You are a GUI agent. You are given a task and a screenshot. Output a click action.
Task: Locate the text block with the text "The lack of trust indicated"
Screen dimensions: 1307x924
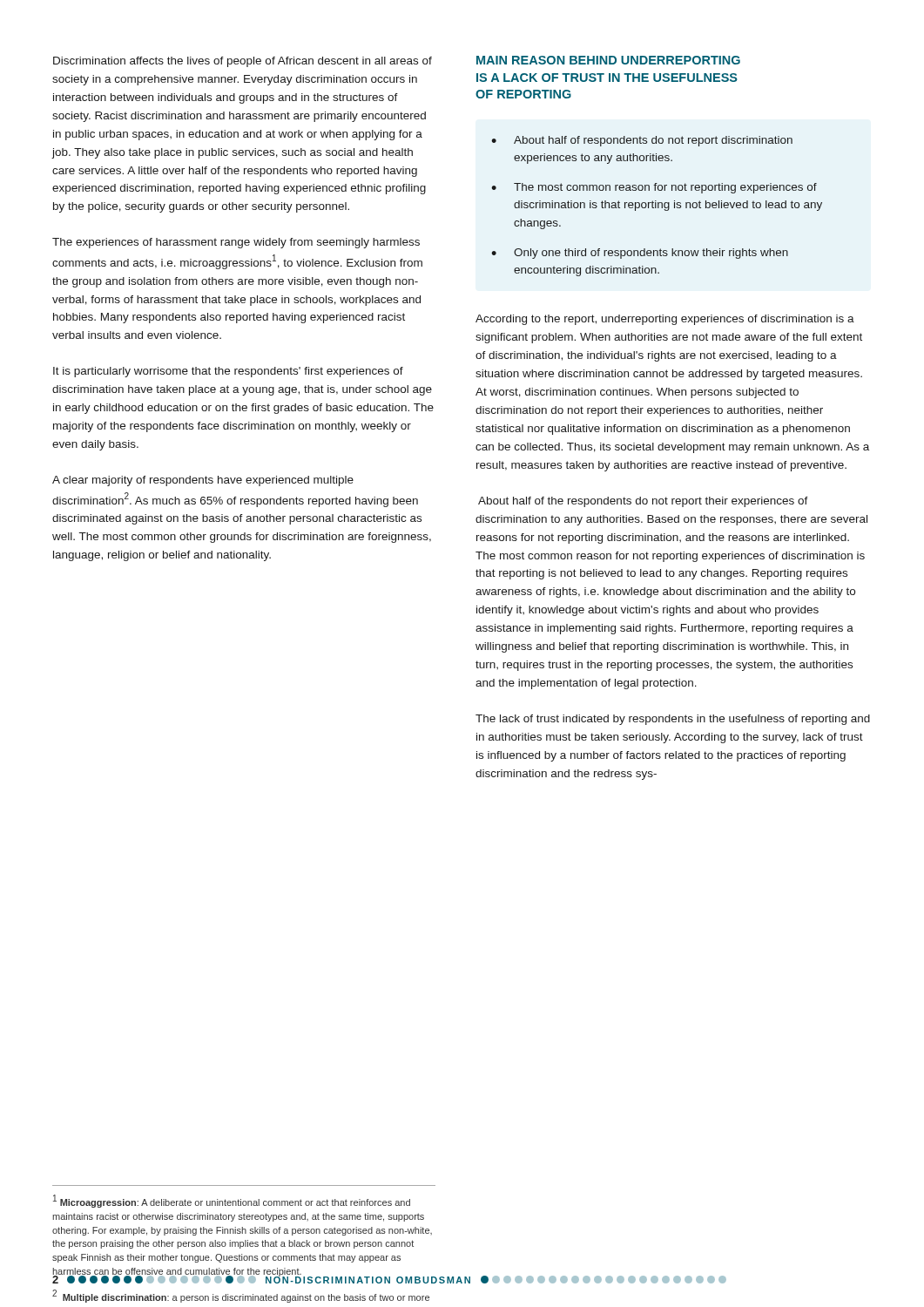[673, 746]
